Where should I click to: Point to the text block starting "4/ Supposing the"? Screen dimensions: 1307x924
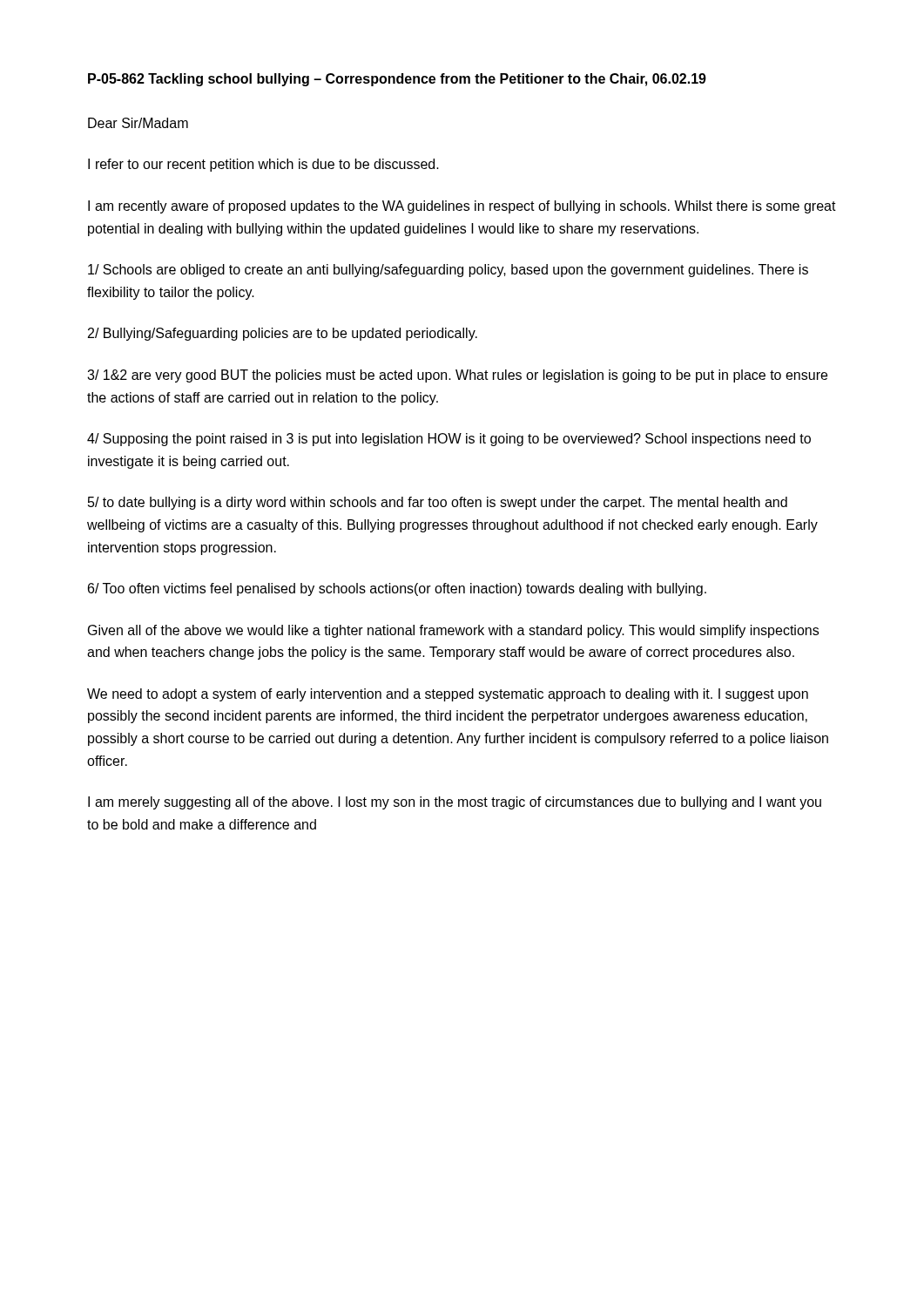pyautogui.click(x=449, y=450)
